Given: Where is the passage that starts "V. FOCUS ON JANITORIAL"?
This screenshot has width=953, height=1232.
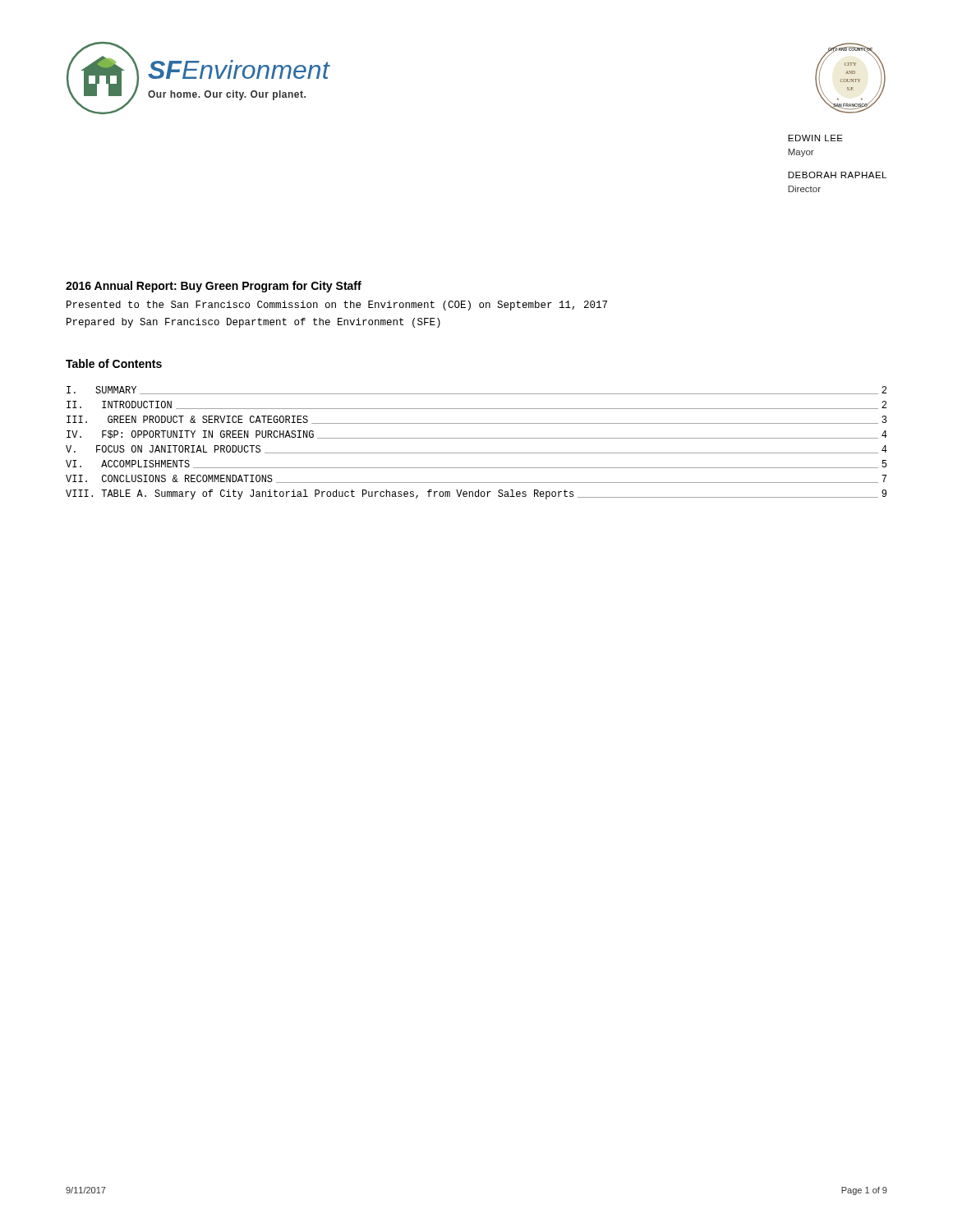Looking at the screenshot, I should pos(476,450).
